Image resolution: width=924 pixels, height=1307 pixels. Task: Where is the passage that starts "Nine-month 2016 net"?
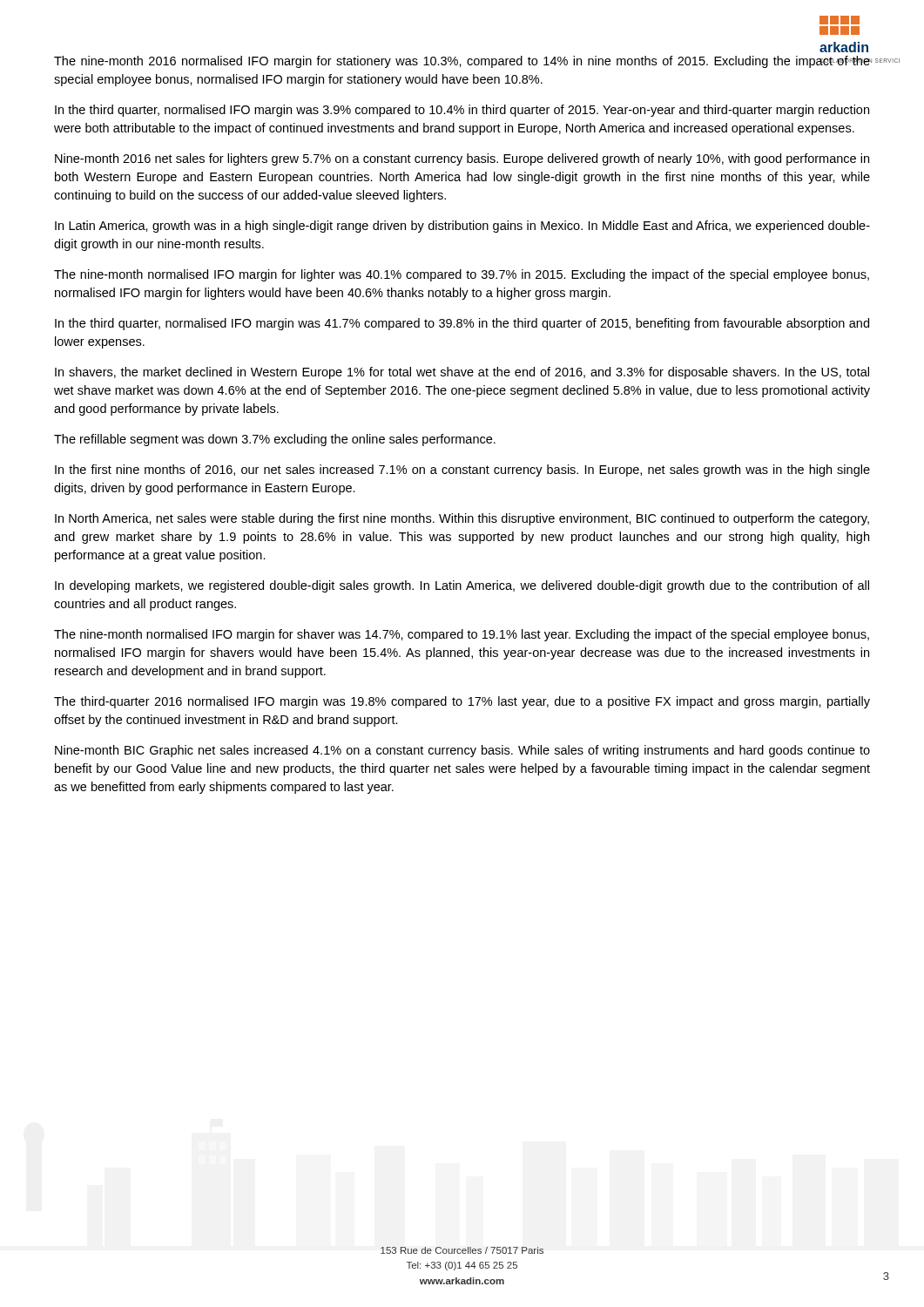point(462,177)
